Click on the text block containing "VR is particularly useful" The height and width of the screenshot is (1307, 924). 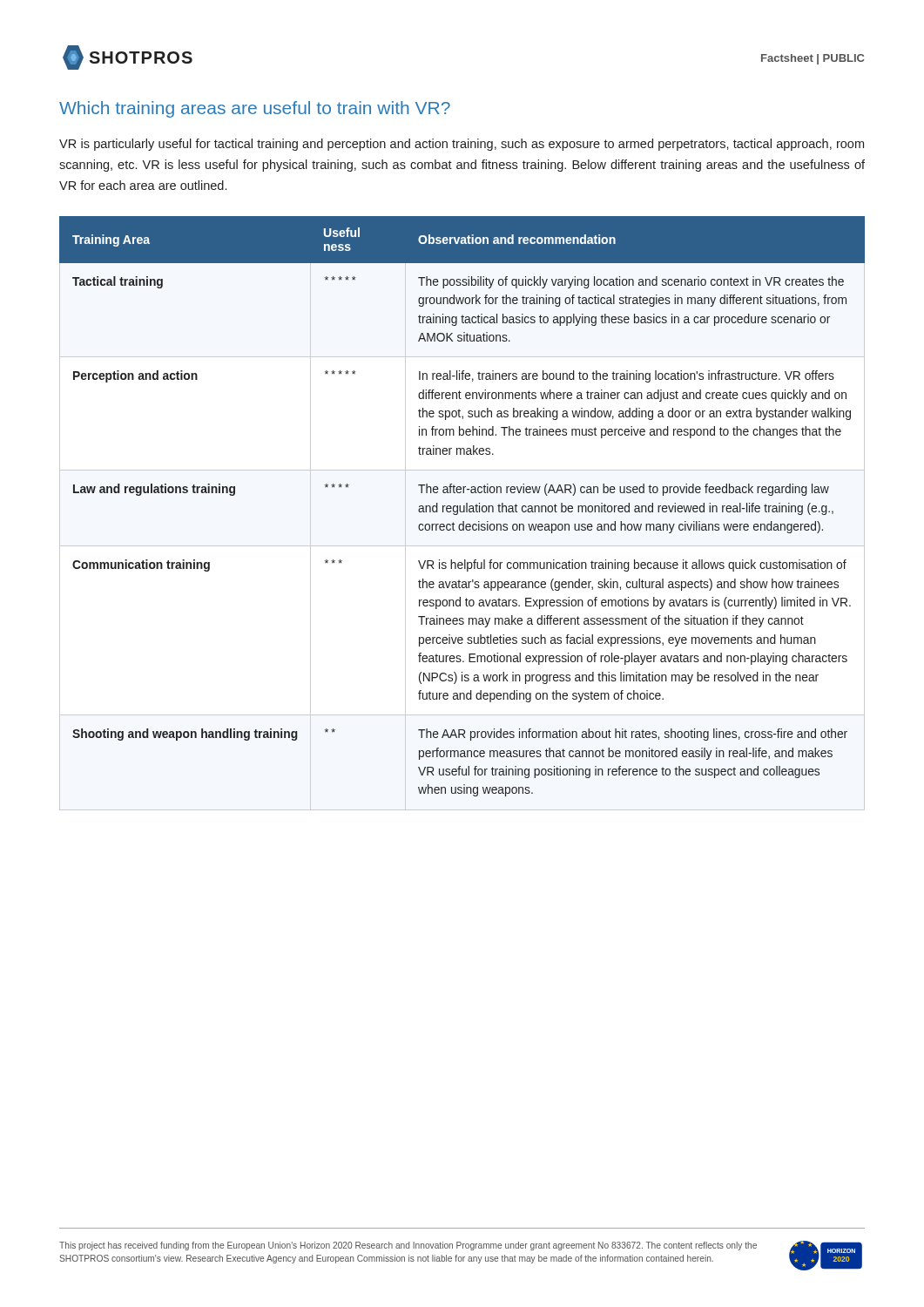click(x=462, y=165)
